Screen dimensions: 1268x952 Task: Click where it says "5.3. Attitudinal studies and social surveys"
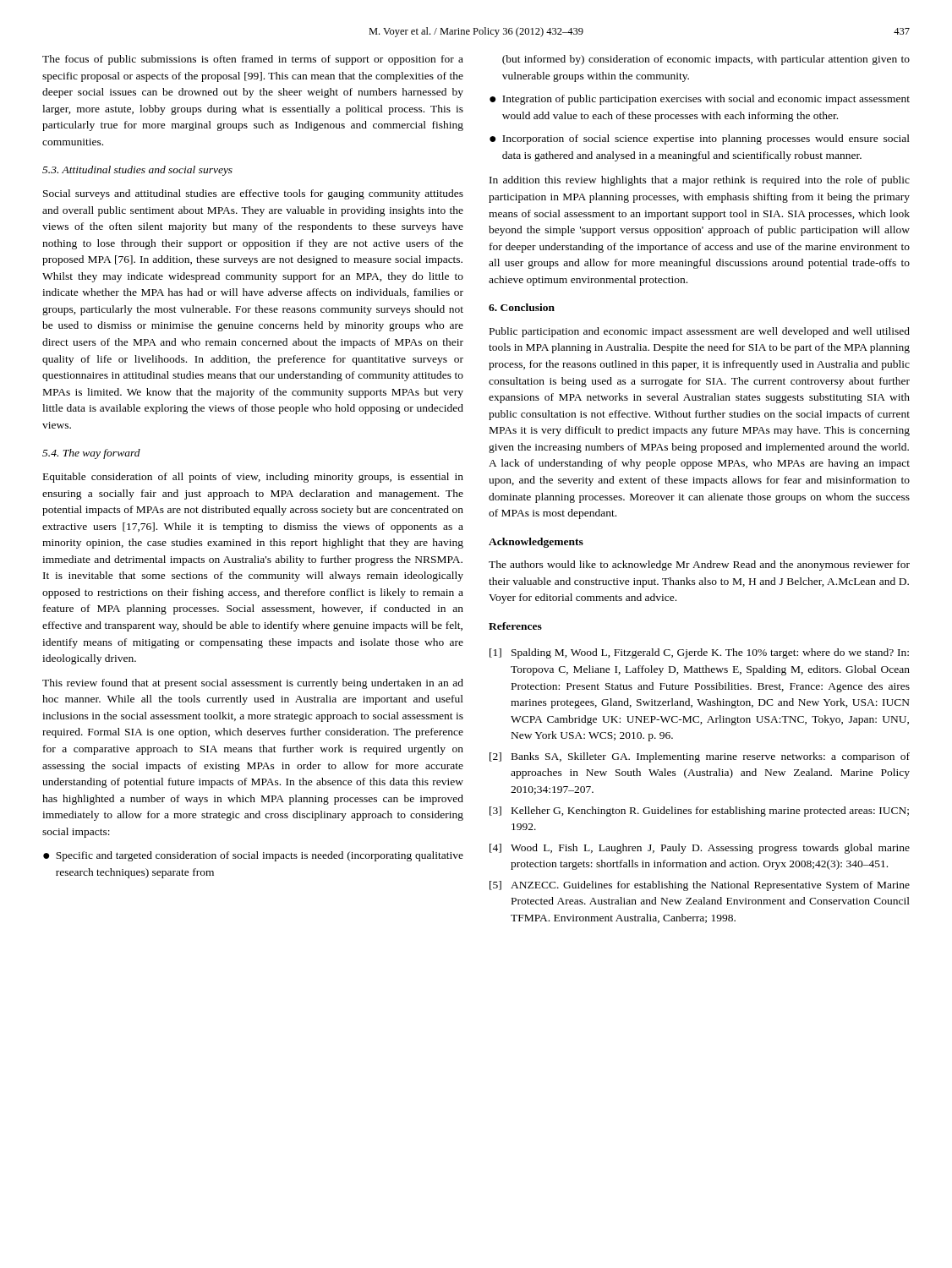click(137, 170)
